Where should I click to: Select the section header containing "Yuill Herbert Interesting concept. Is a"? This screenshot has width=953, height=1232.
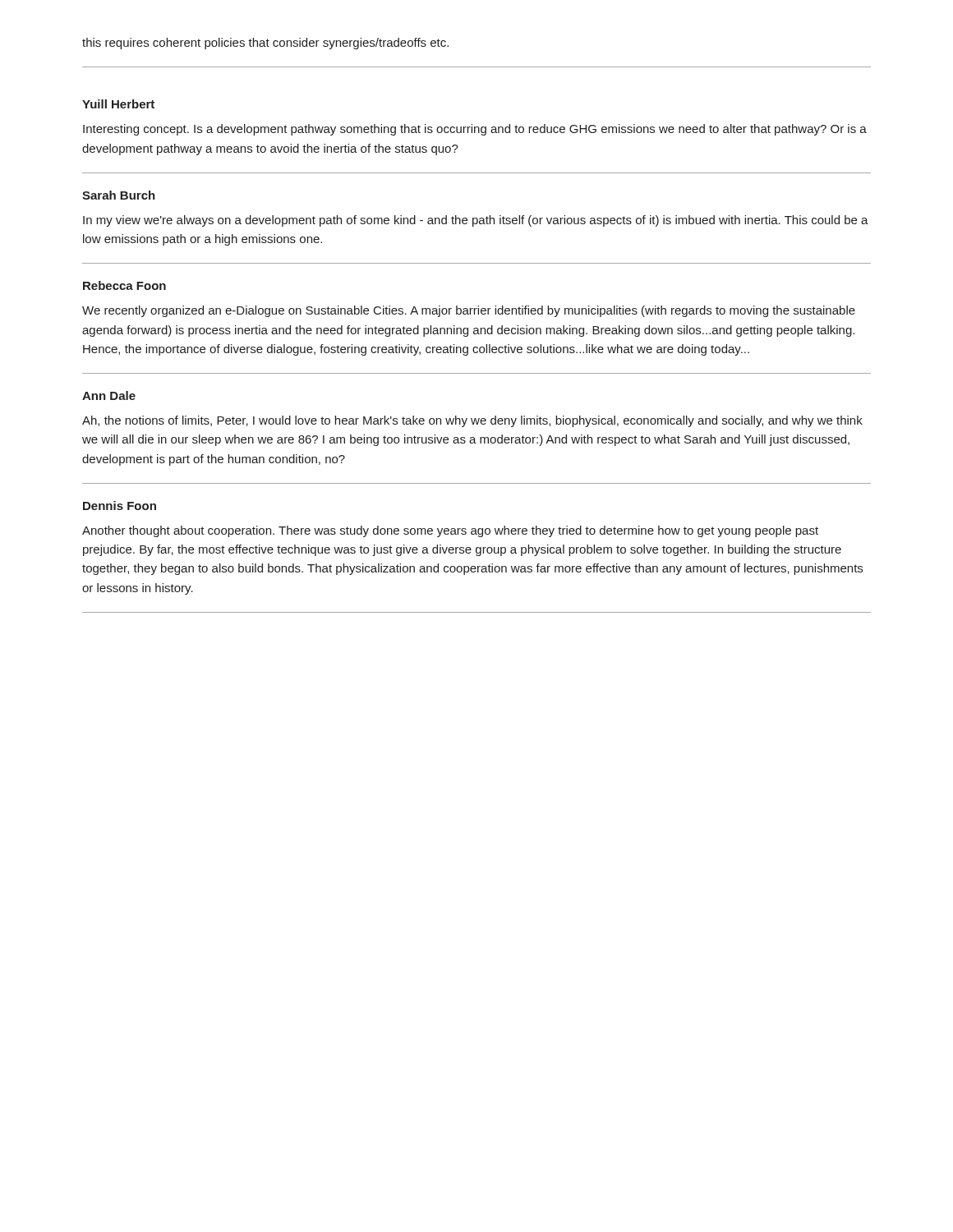coord(476,120)
